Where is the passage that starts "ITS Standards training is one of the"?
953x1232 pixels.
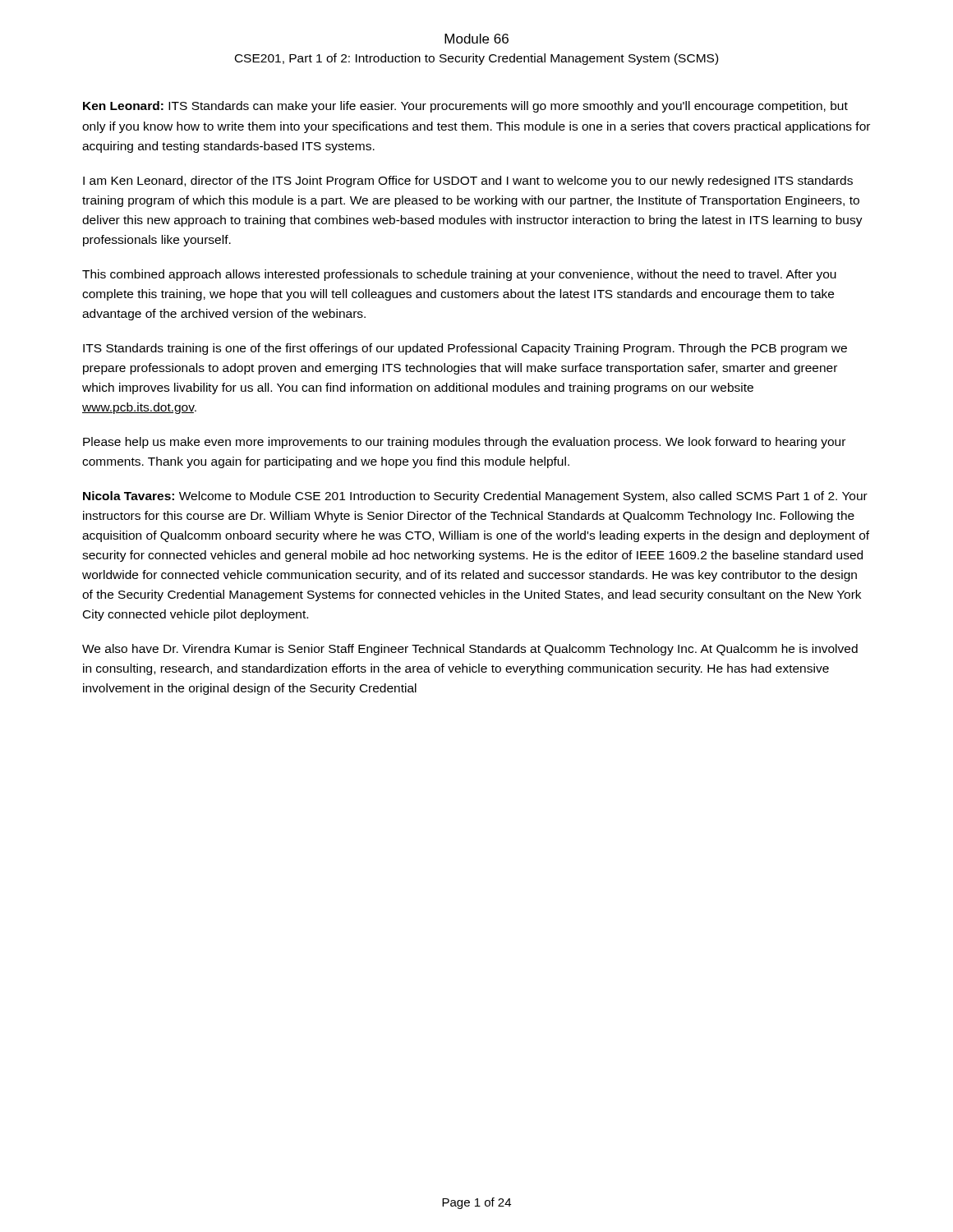coord(476,378)
